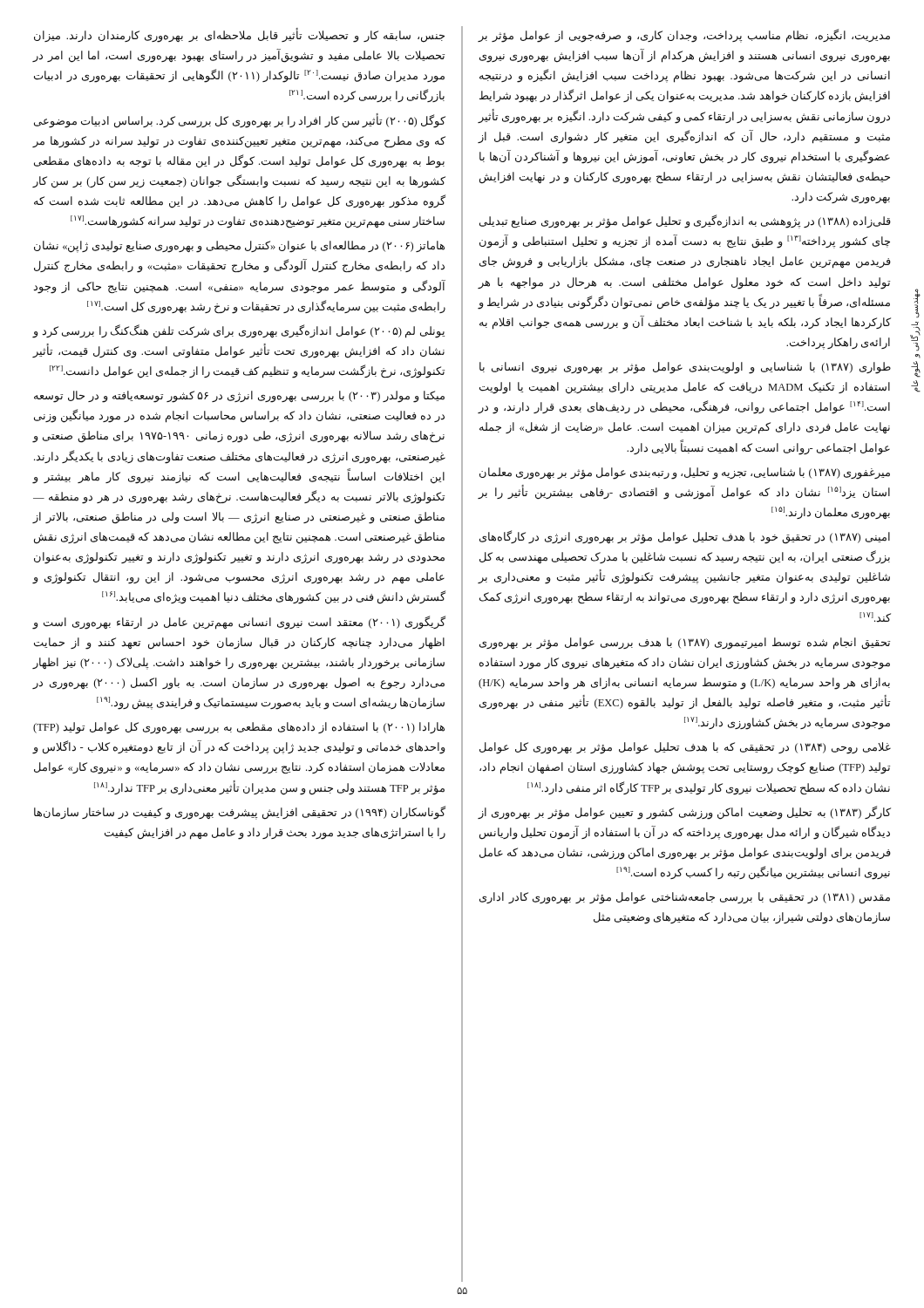Where is the passage that starts "میرغفوری (۱۳۸۷) با شناسایی،"?
The image size is (924, 1308).
685,492
